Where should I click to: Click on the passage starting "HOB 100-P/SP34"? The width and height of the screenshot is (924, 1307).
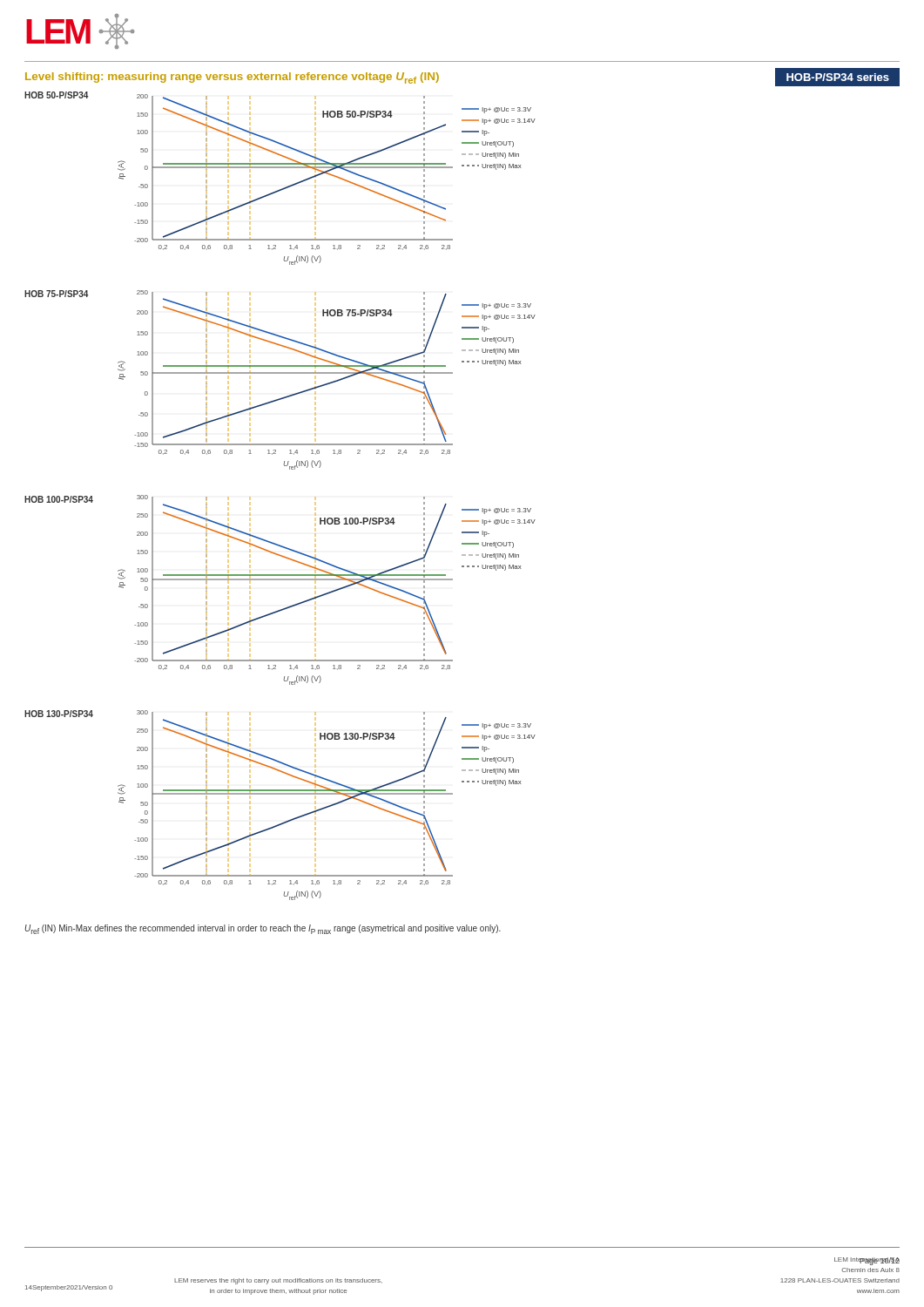coord(59,500)
